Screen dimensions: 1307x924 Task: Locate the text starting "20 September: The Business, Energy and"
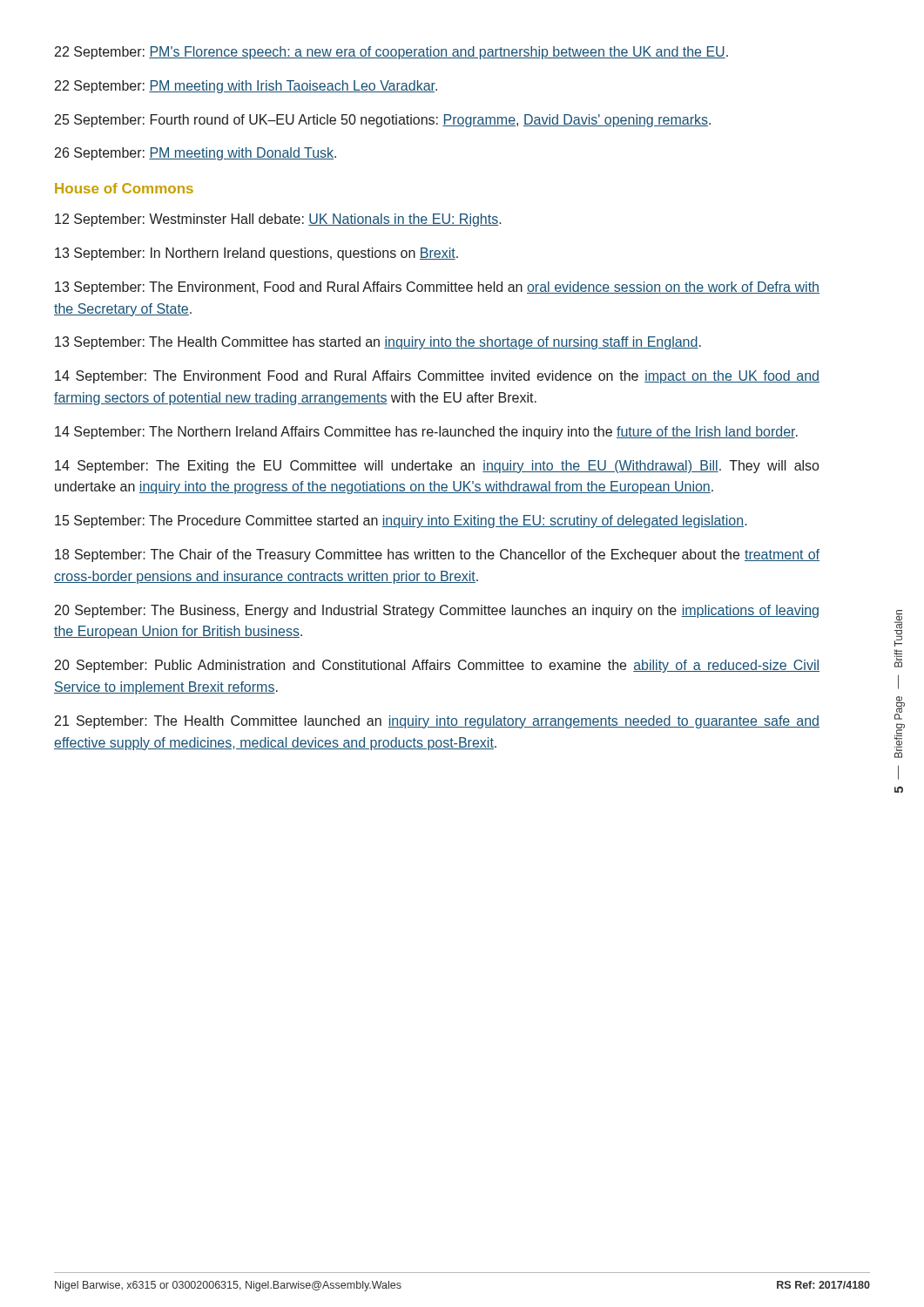point(437,621)
